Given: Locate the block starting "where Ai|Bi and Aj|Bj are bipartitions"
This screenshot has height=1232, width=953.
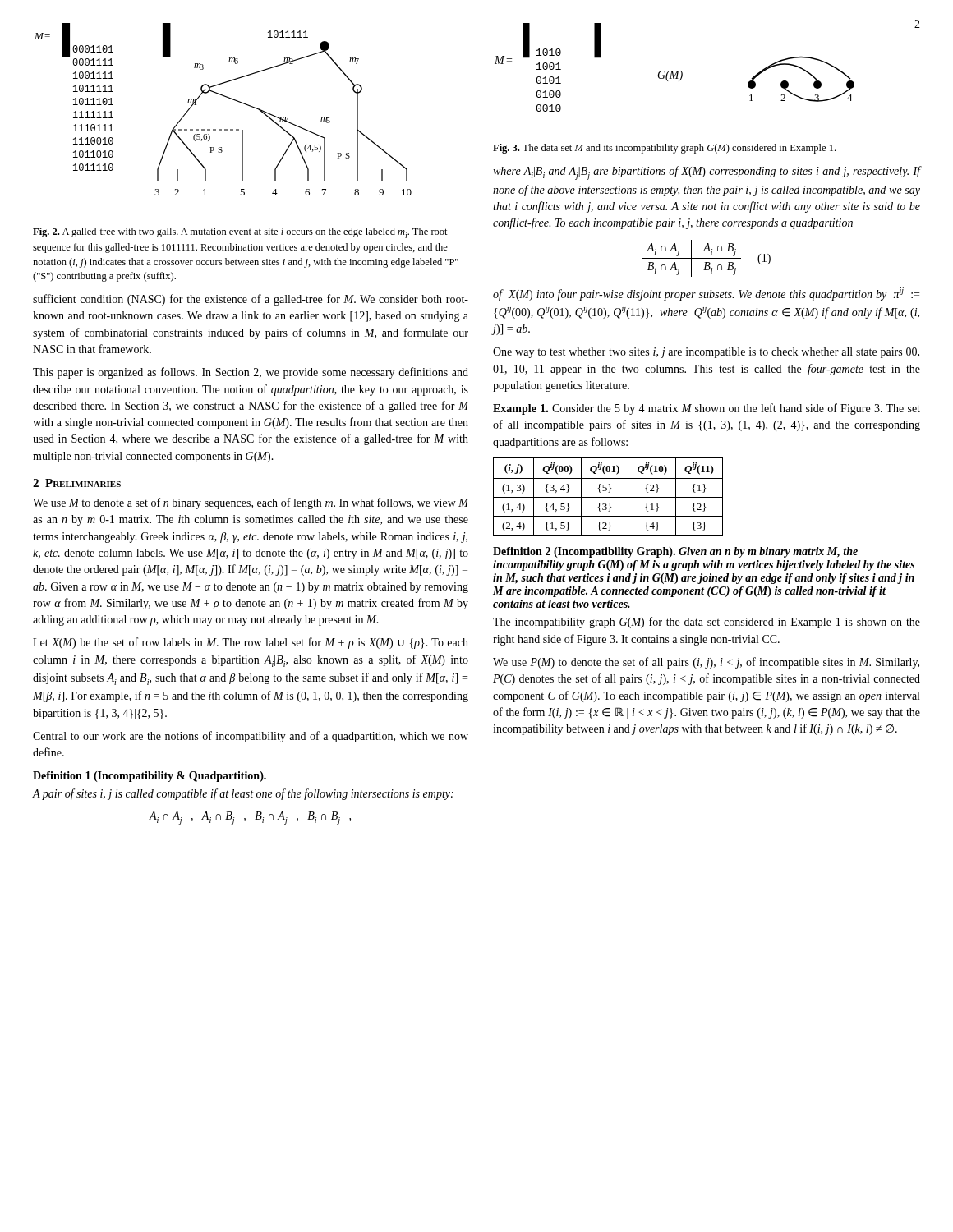Looking at the screenshot, I should (707, 198).
